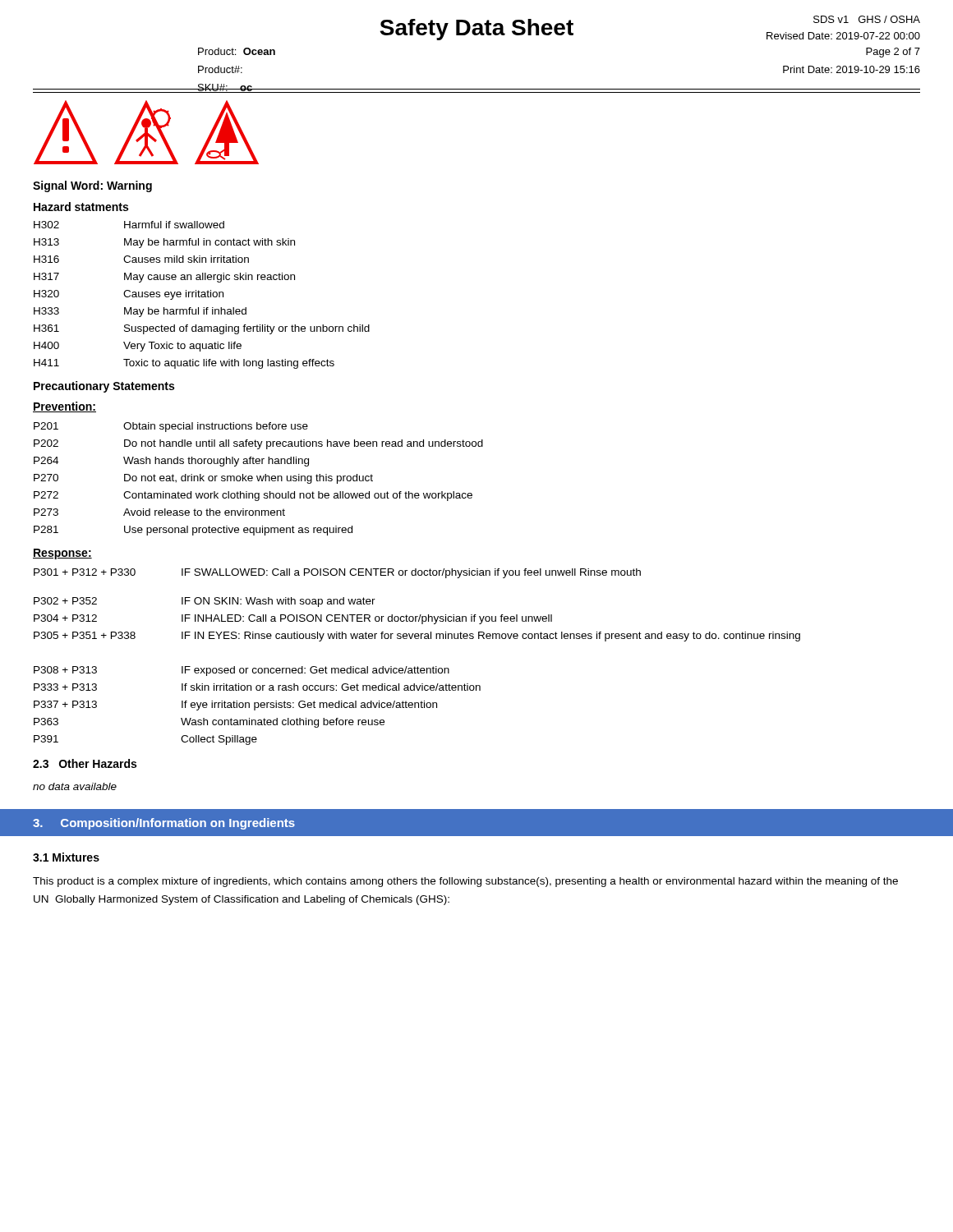
Task: Find the text starting "P272Contaminated work clothing should"
Action: pos(253,495)
